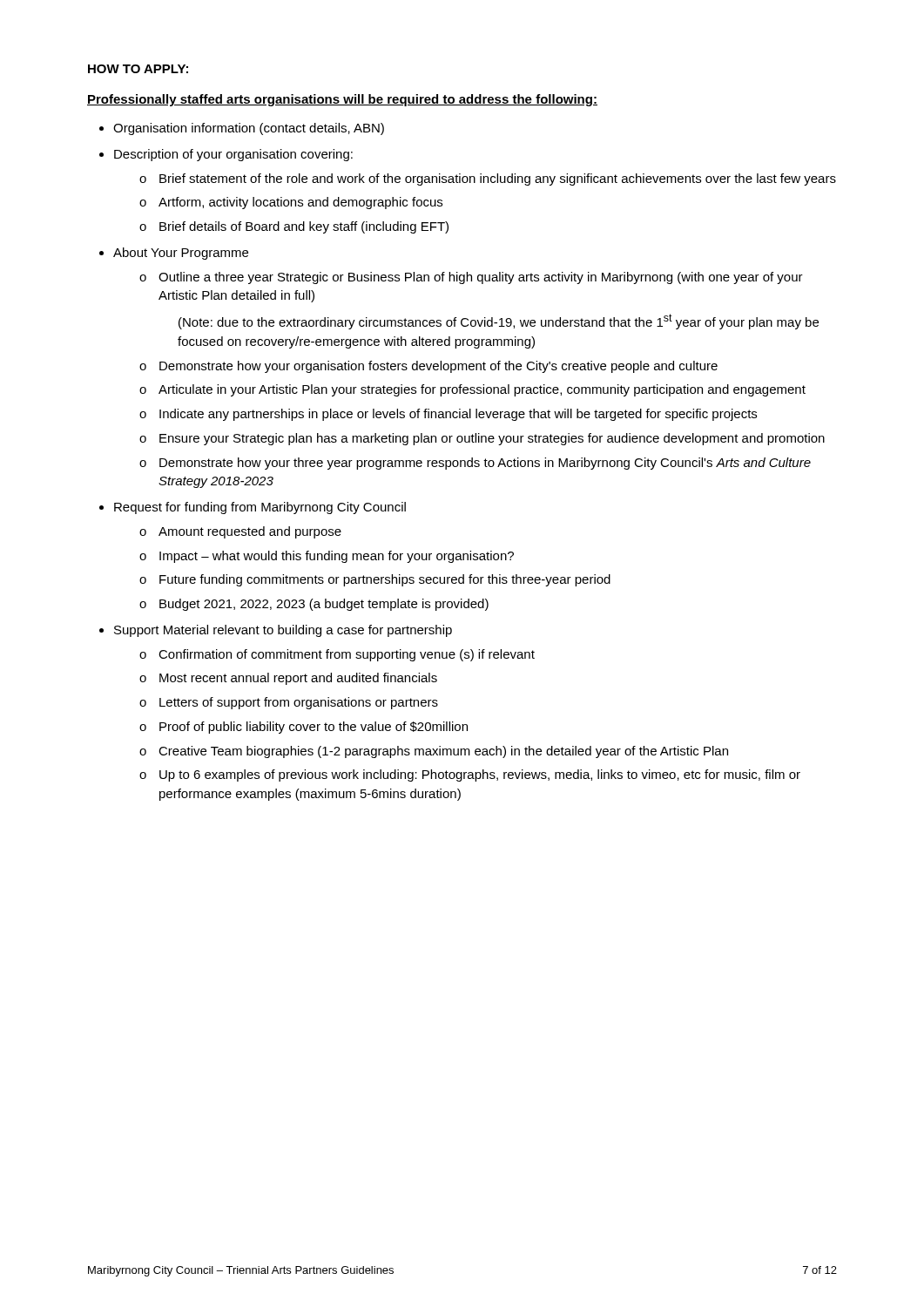
Task: Find the block on this page that starts "Budget 2021, 2022, 2023 (a"
Action: pyautogui.click(x=324, y=603)
